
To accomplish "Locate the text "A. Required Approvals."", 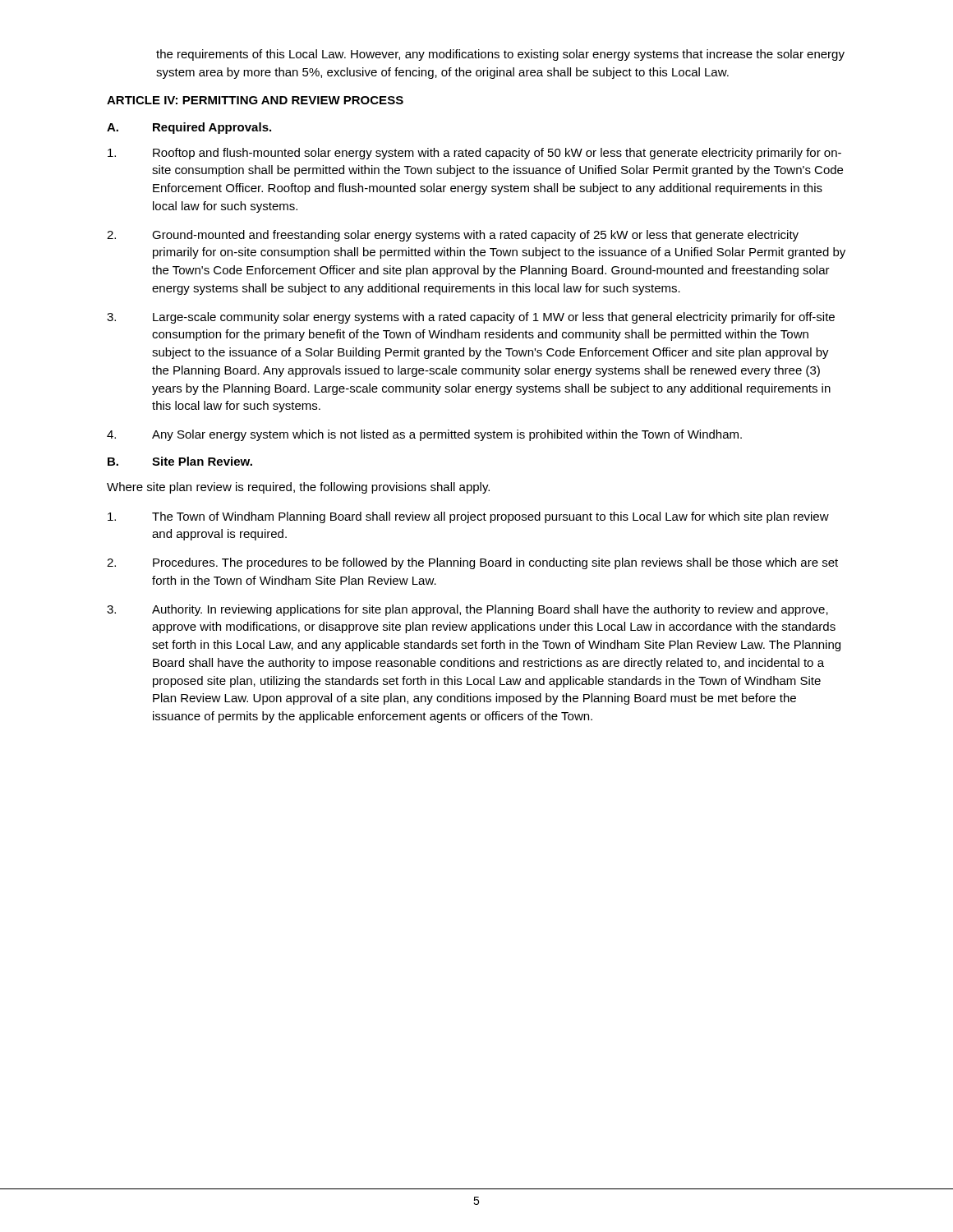I will [x=189, y=126].
